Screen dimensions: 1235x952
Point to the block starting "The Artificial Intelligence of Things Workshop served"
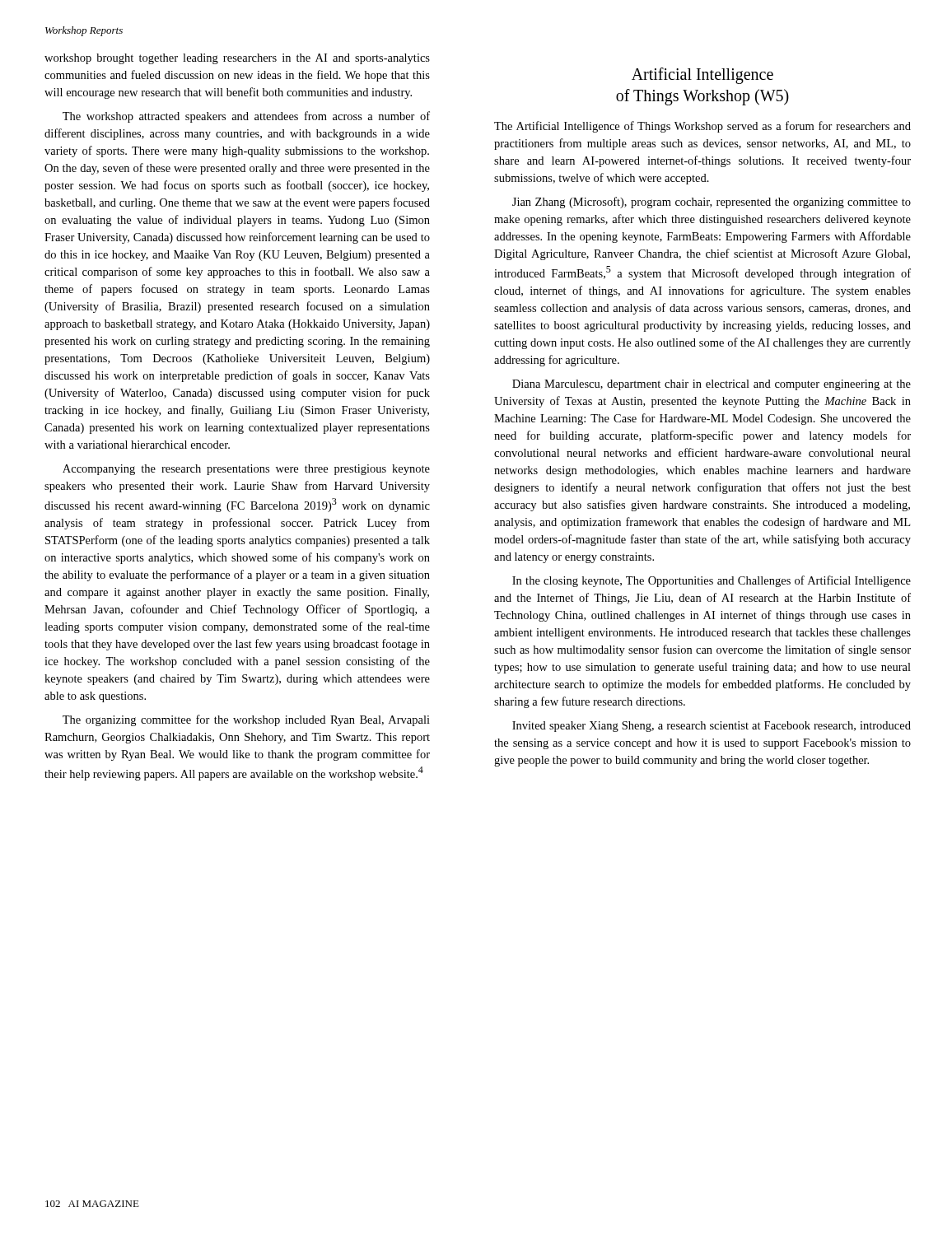(702, 152)
